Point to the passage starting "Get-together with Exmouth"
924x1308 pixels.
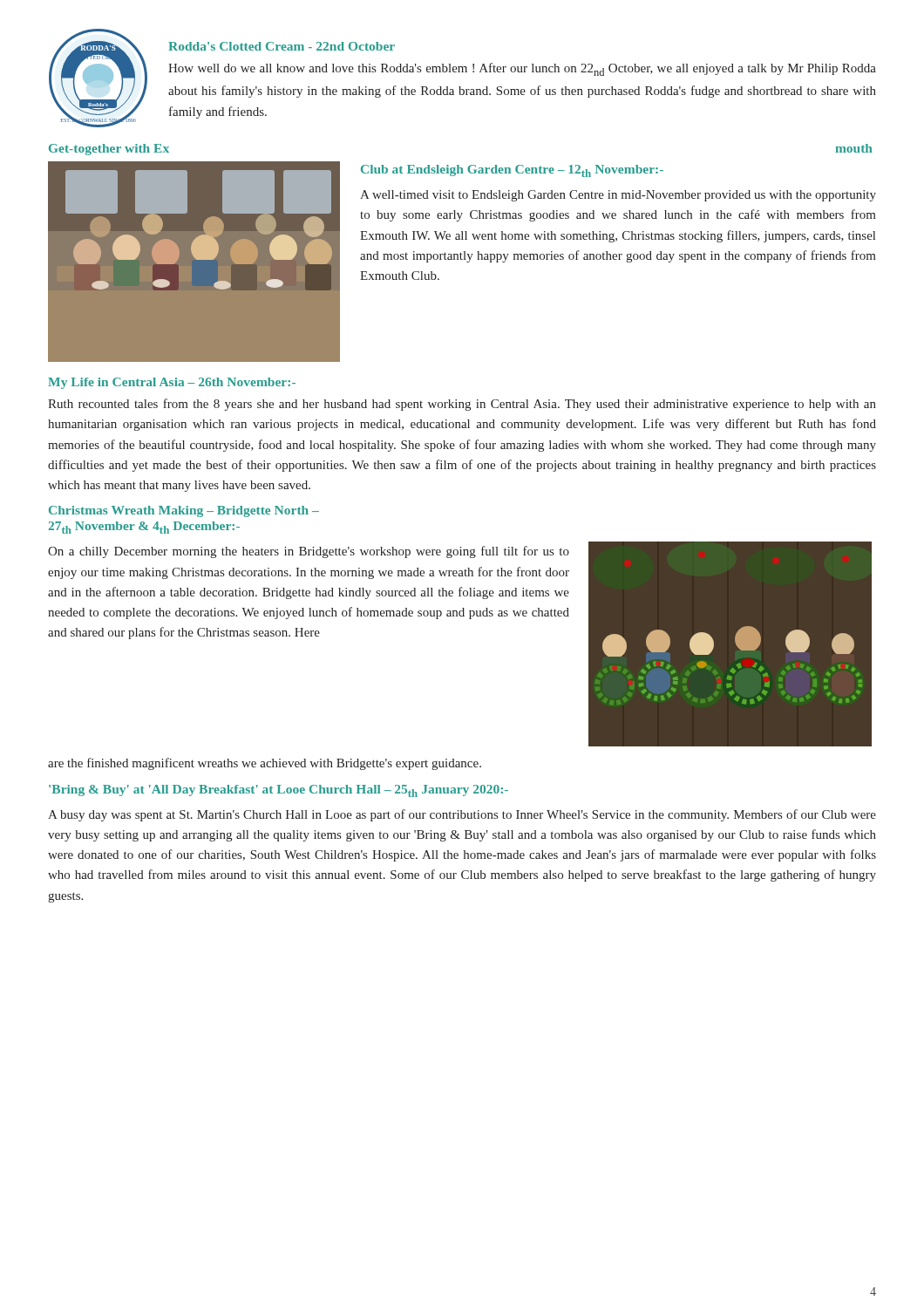(x=107, y=150)
